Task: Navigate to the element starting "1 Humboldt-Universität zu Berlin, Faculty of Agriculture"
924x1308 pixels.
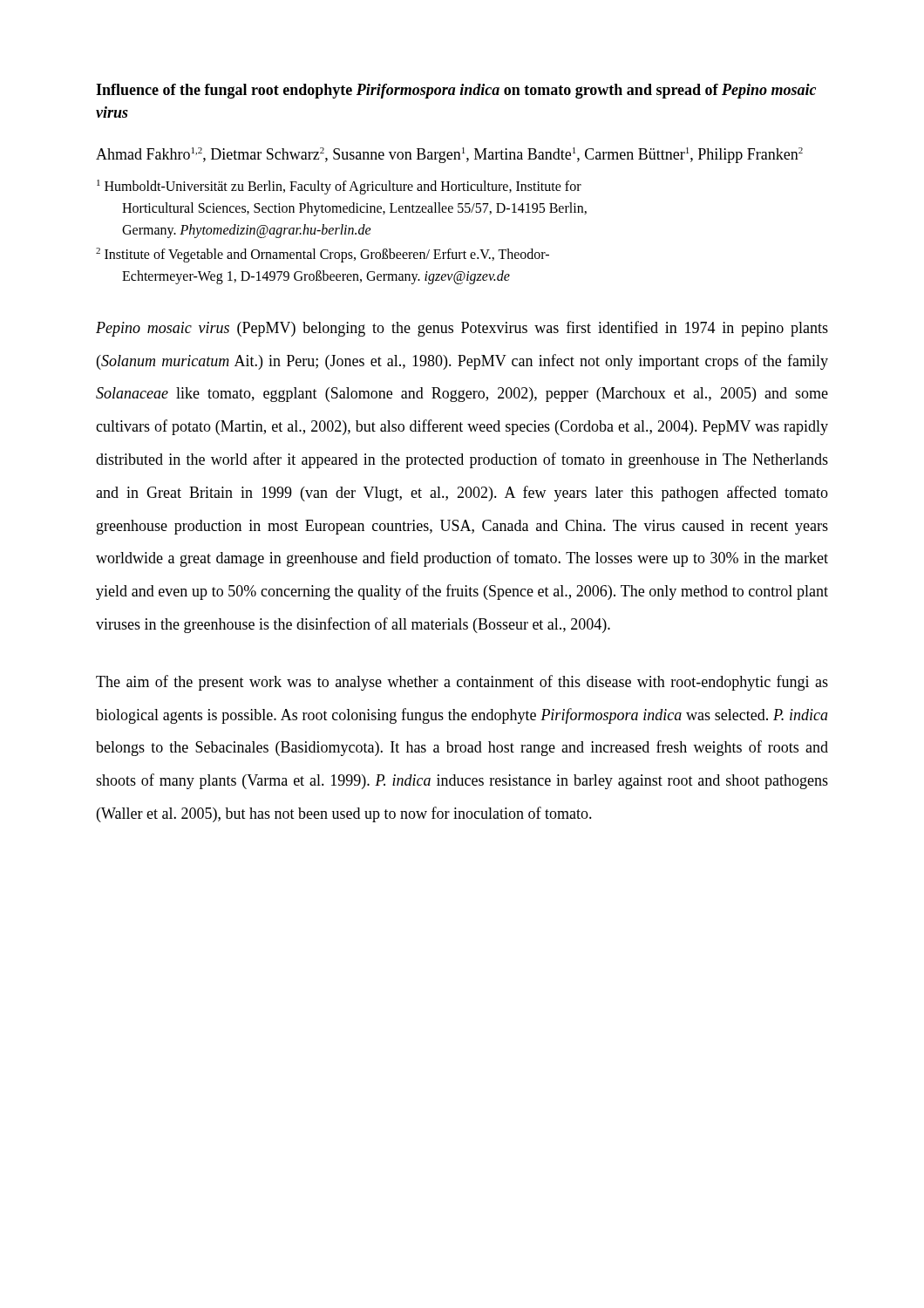Action: pos(339,187)
